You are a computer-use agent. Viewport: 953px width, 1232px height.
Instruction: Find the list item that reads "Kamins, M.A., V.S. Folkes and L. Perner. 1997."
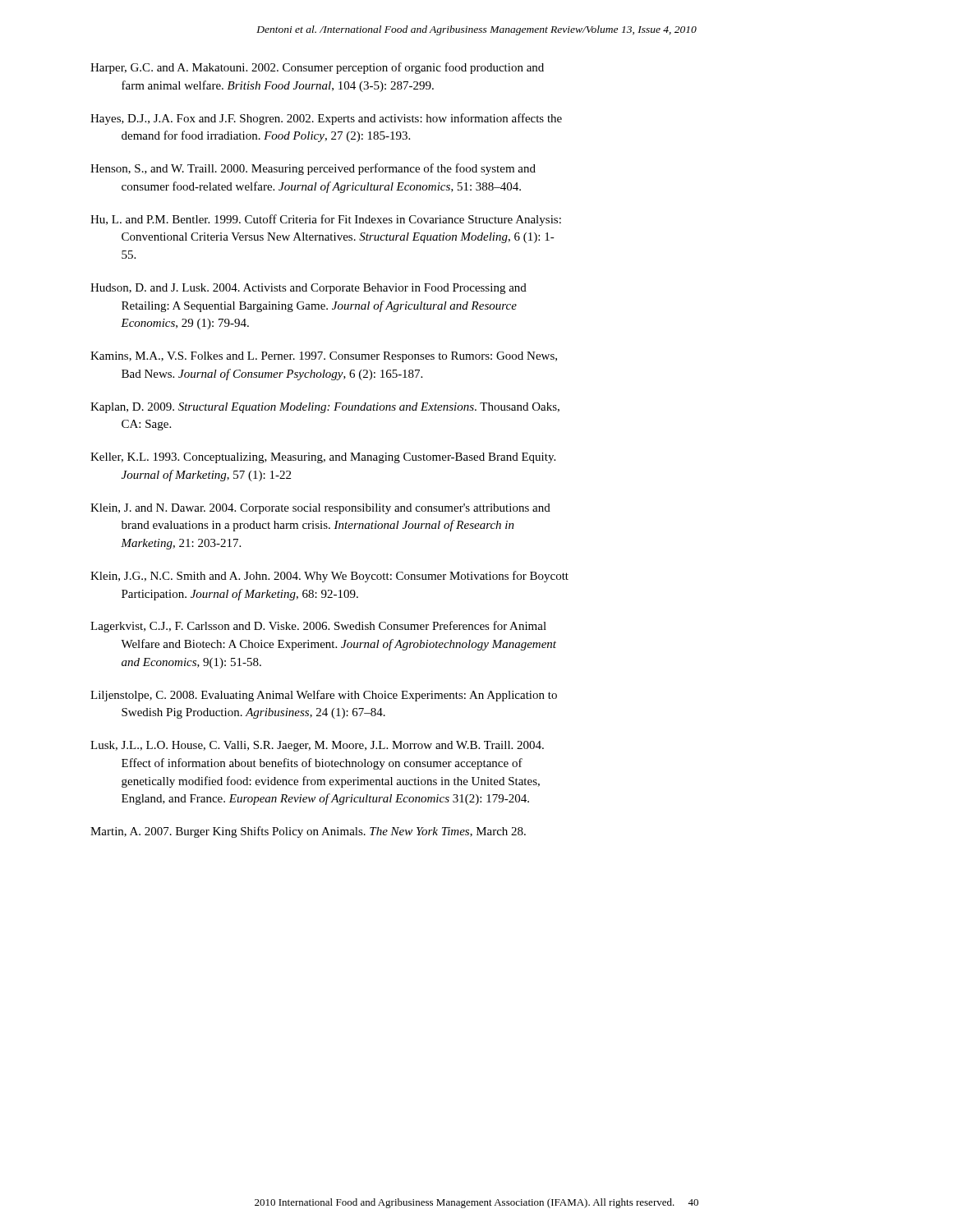tap(476, 365)
